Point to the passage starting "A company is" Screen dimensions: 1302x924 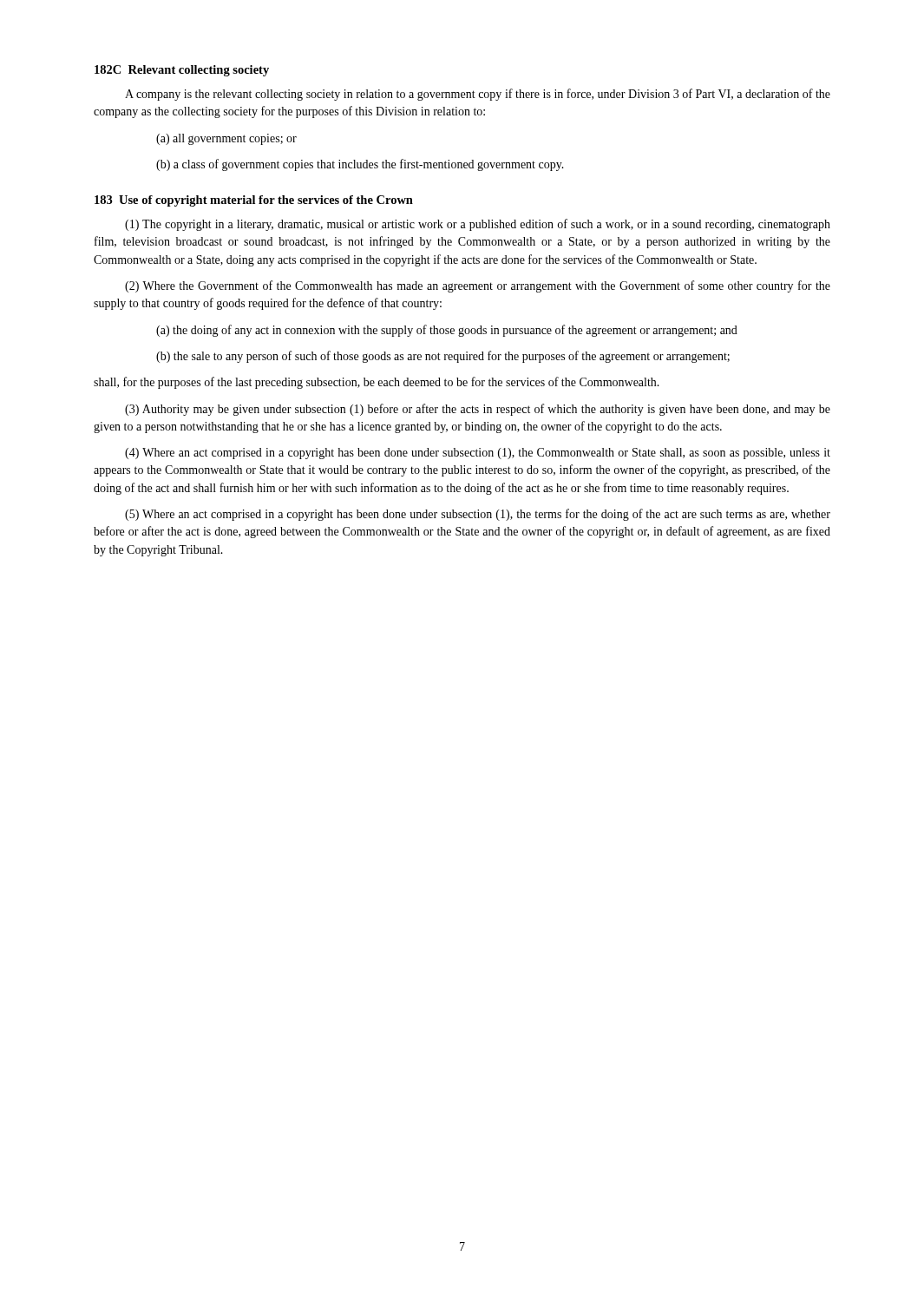tap(462, 103)
